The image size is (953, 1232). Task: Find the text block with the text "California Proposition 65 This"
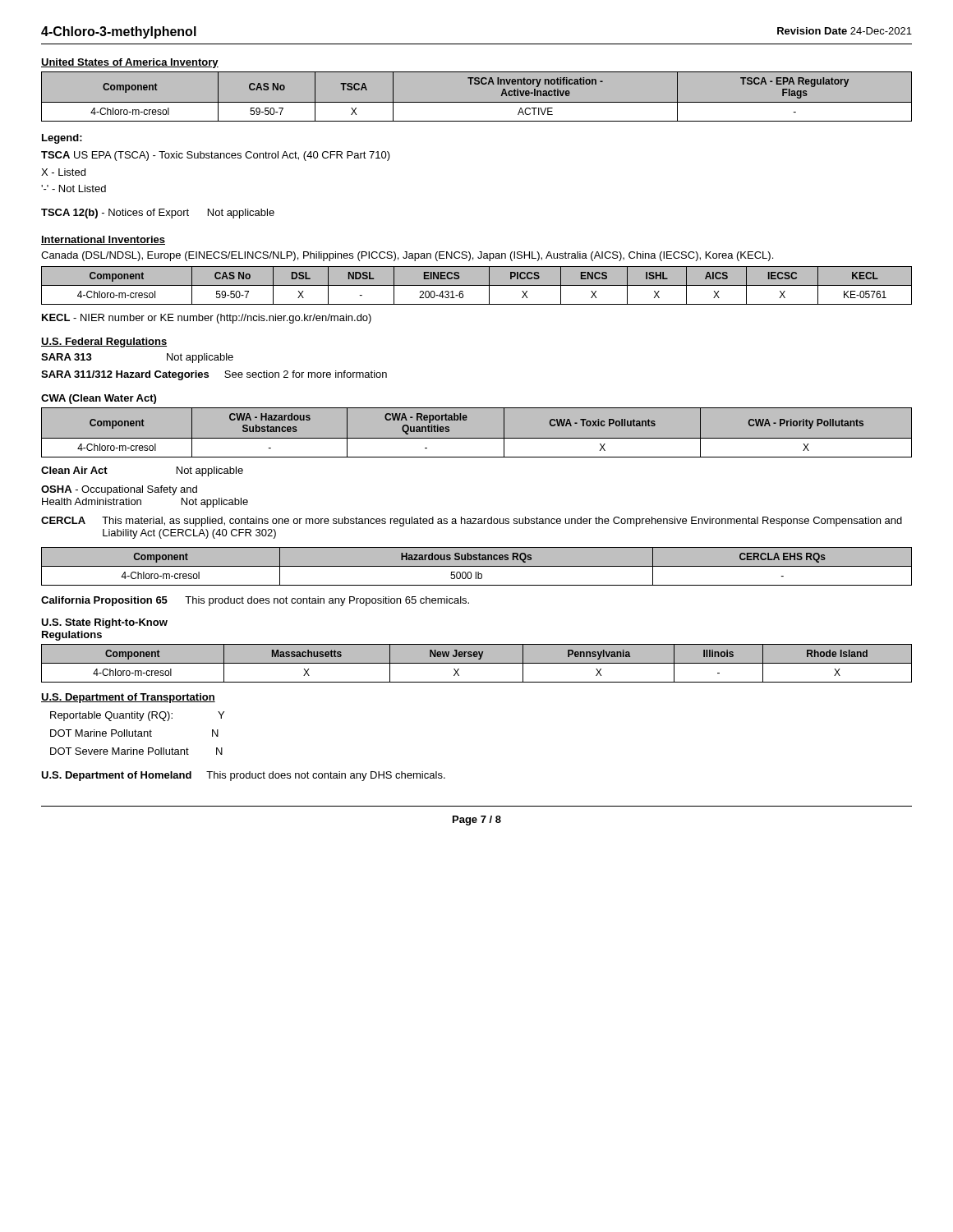pyautogui.click(x=256, y=600)
